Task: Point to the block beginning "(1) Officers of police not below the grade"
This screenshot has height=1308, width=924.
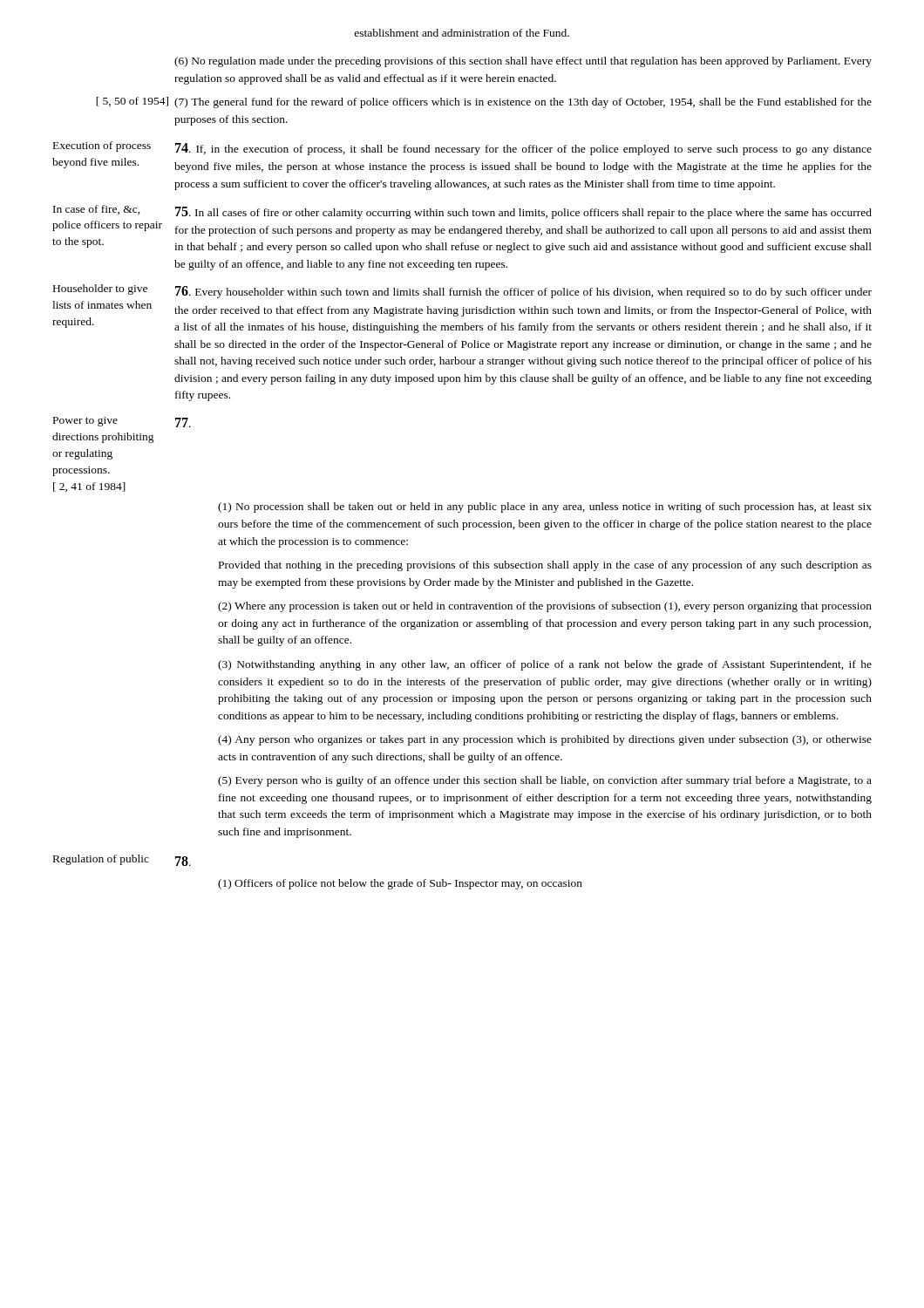Action: [x=400, y=883]
